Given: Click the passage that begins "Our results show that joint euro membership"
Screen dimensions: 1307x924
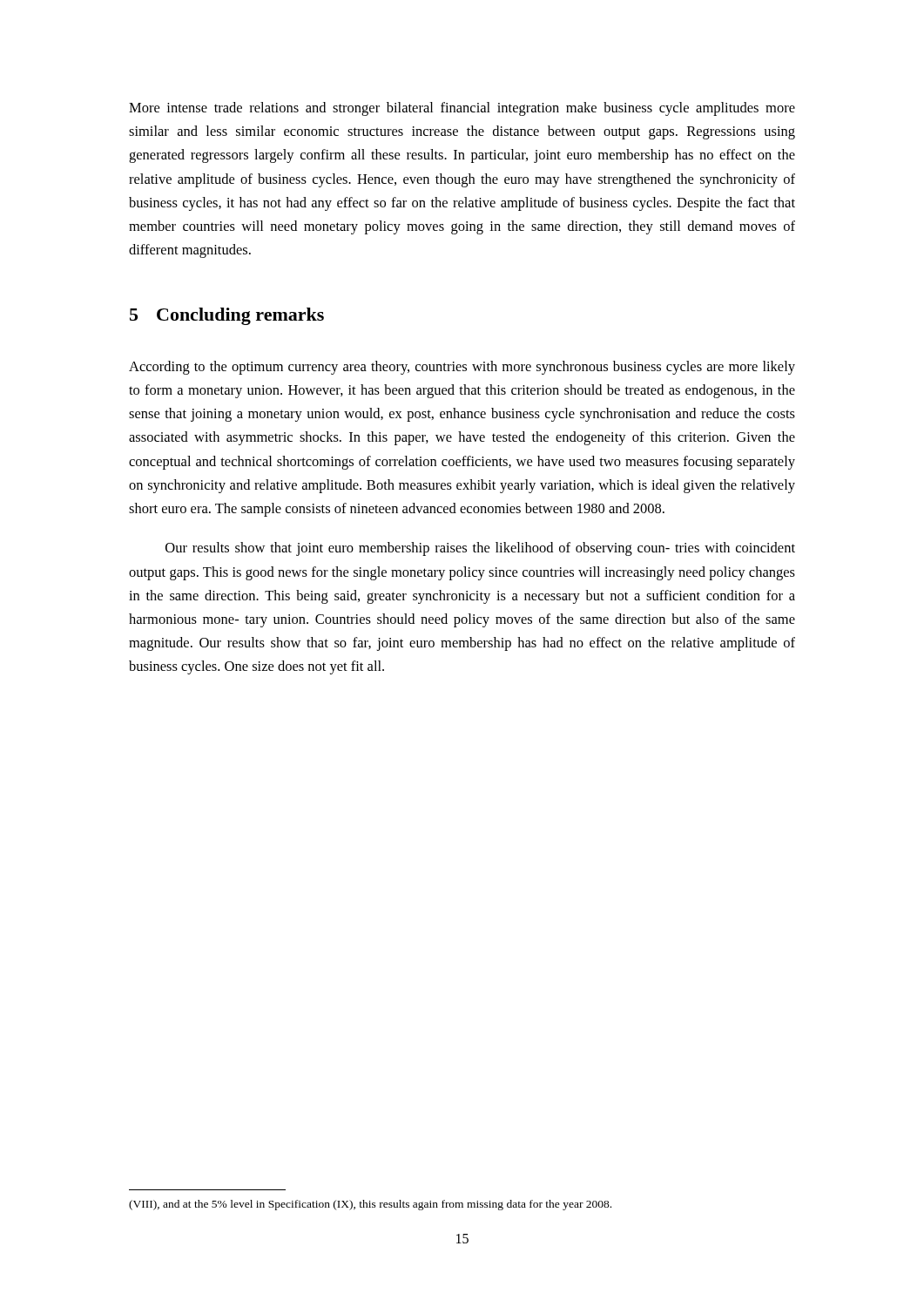Looking at the screenshot, I should (x=462, y=607).
